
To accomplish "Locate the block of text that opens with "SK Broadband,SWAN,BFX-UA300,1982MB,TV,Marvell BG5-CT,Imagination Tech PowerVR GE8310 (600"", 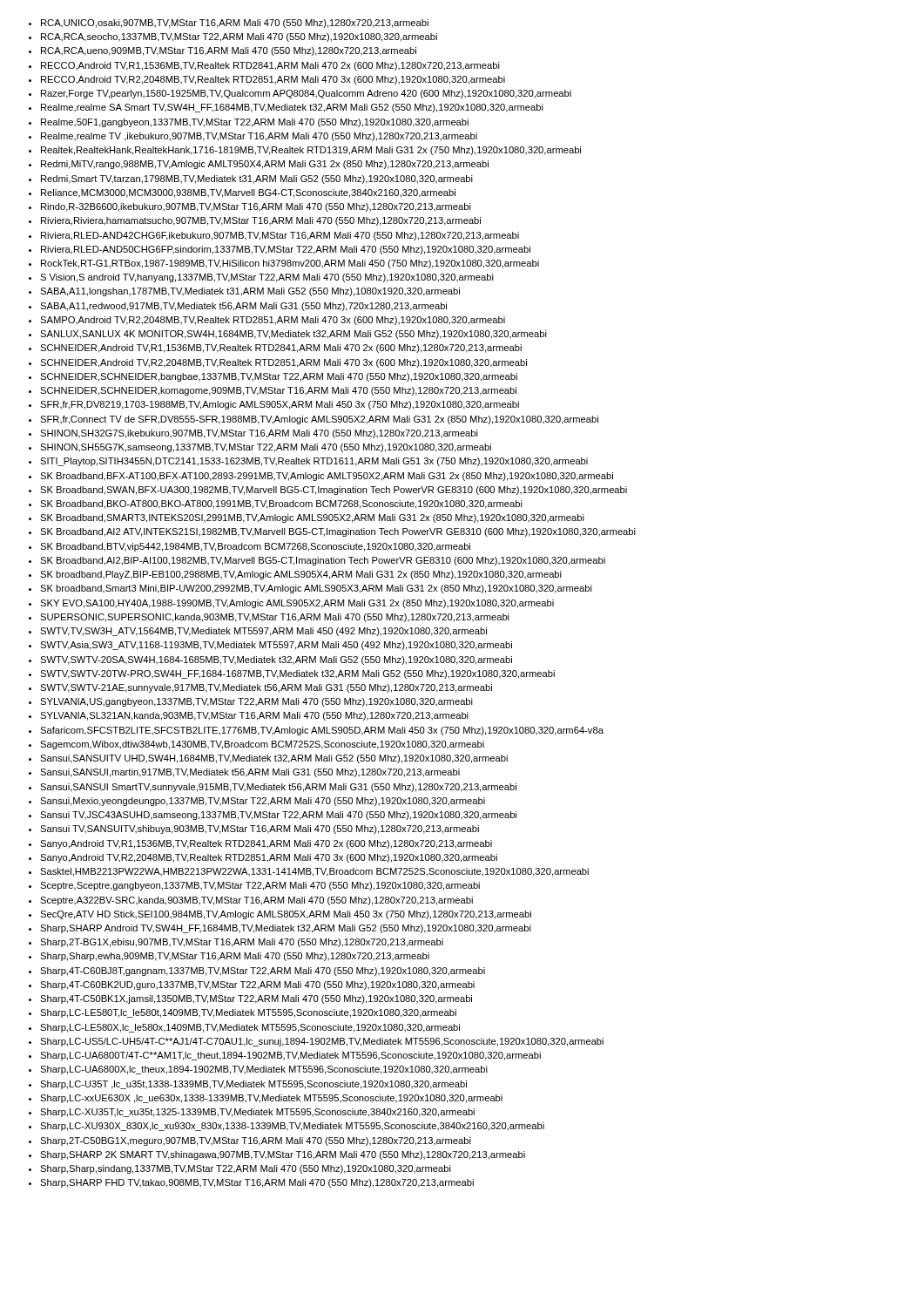I will (334, 489).
